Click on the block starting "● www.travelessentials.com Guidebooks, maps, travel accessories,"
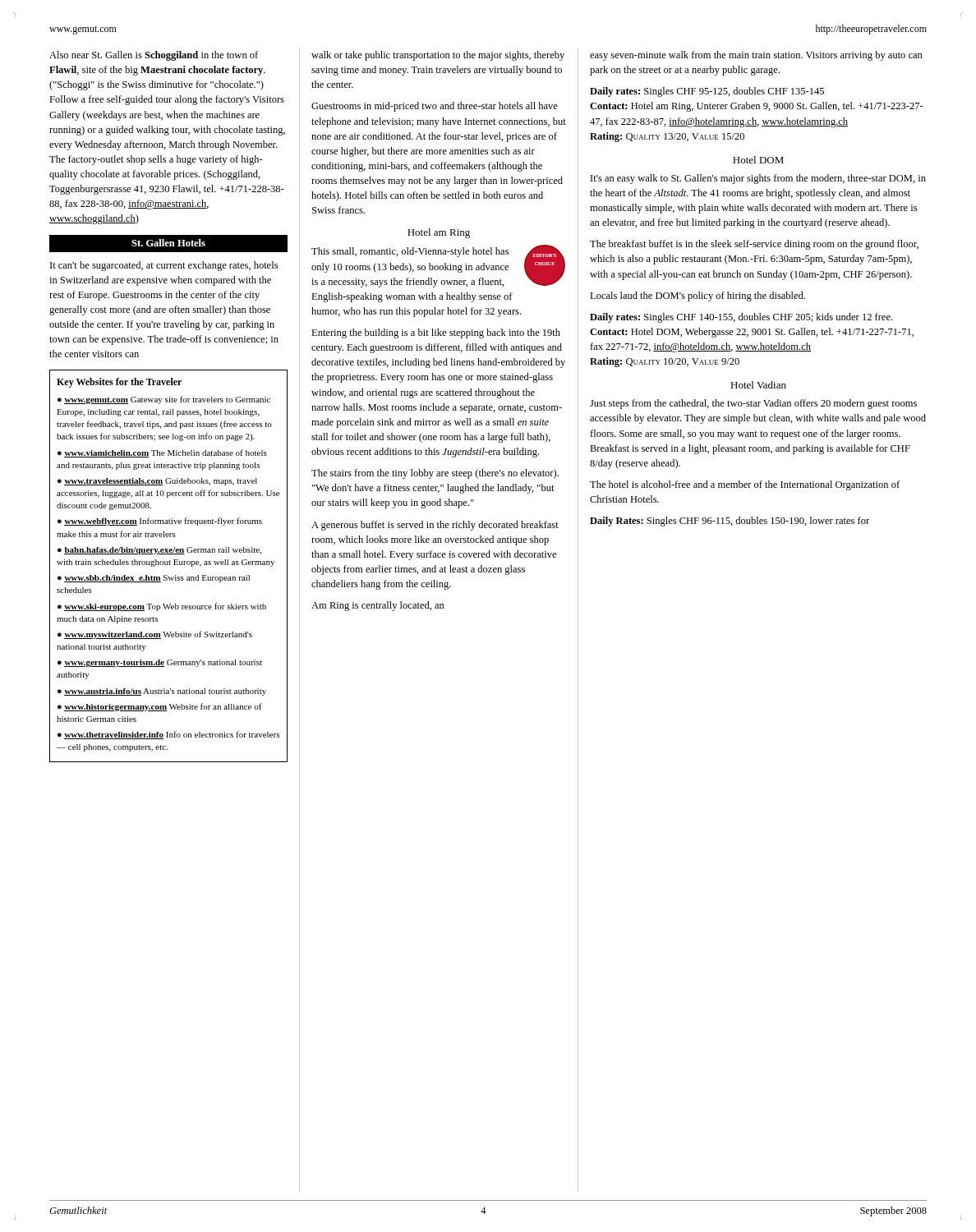The height and width of the screenshot is (1232, 976). coord(168,493)
